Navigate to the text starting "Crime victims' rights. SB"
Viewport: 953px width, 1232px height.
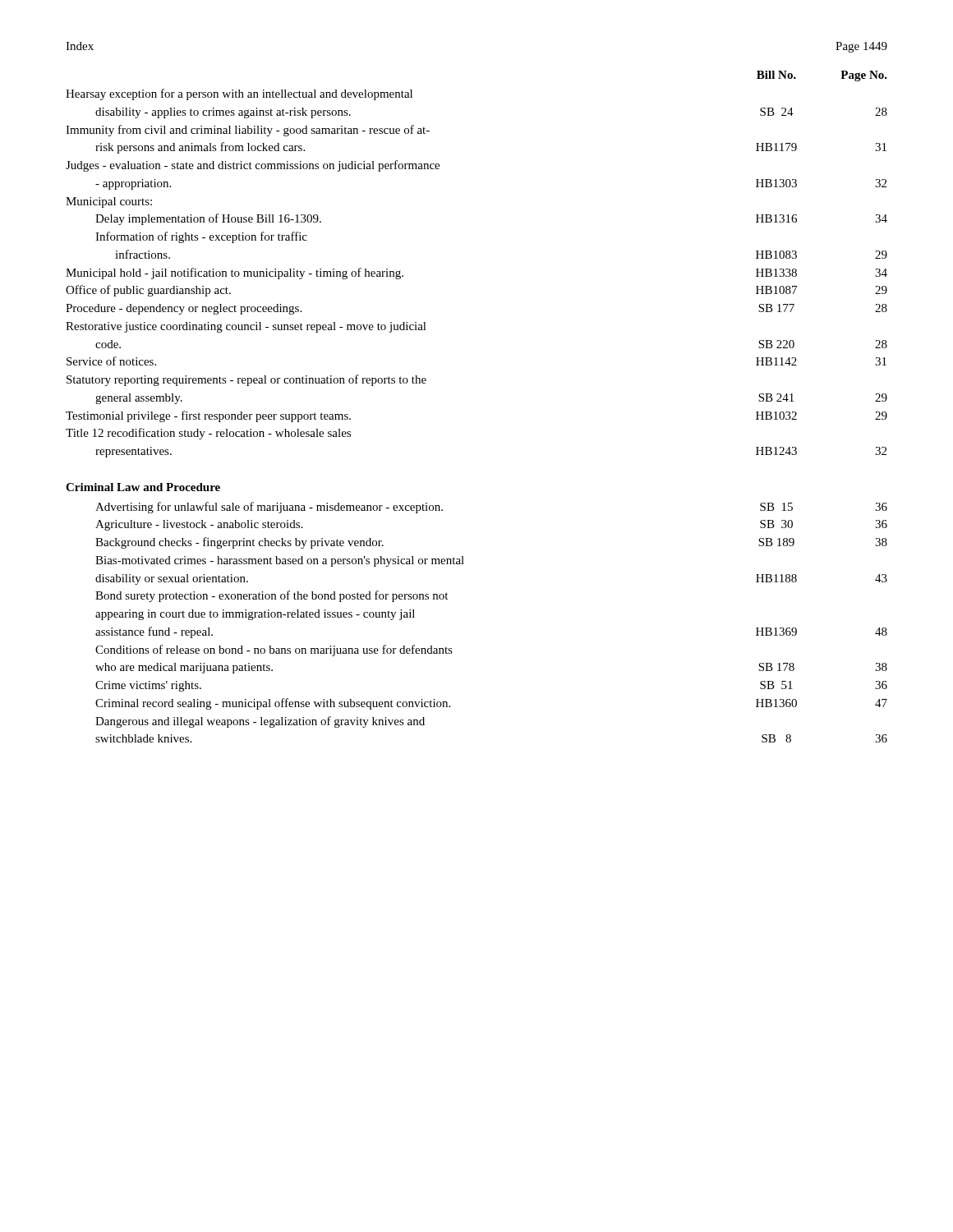pyautogui.click(x=152, y=686)
